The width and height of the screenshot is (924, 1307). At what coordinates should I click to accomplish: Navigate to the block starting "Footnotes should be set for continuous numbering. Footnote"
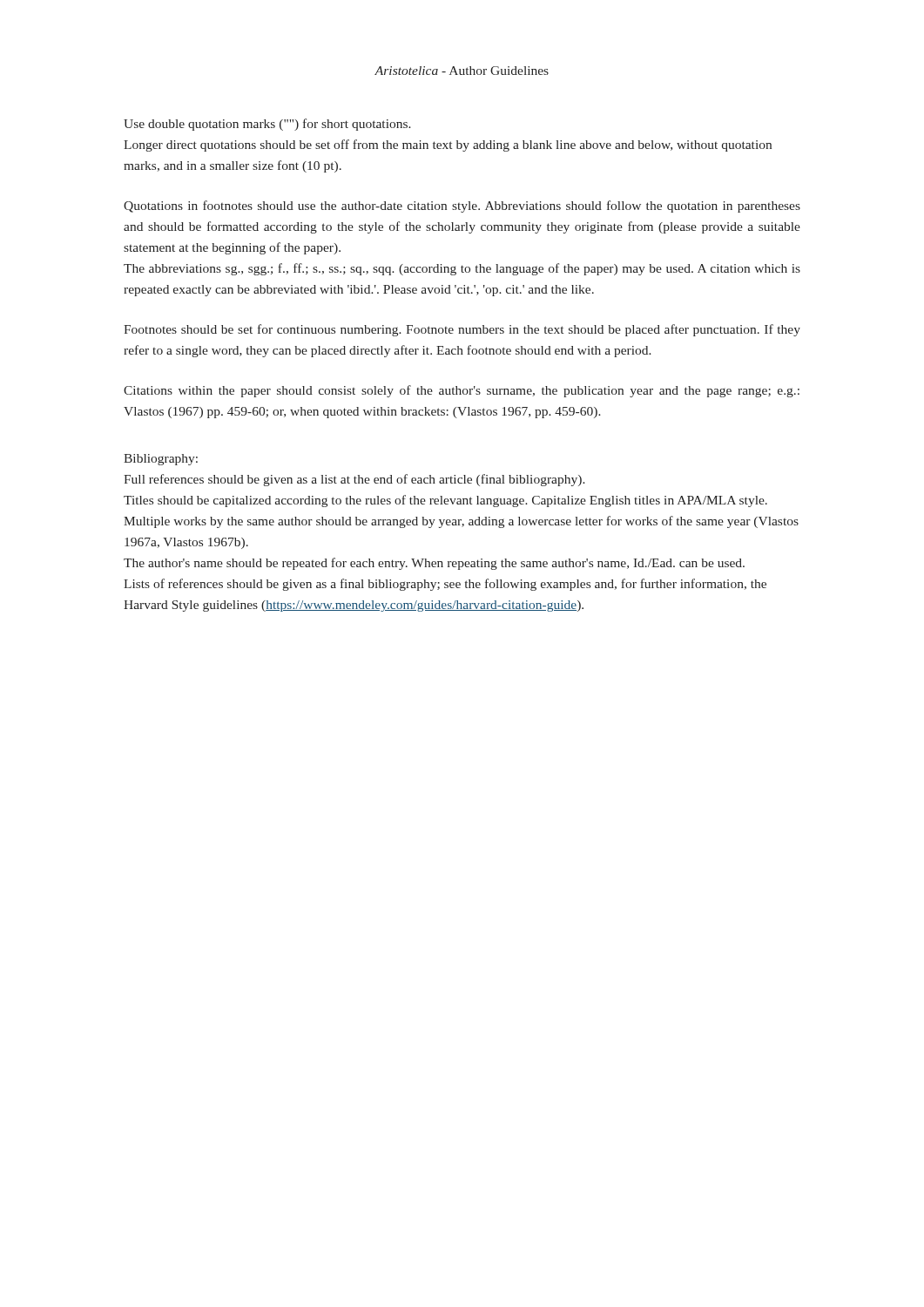coord(462,339)
